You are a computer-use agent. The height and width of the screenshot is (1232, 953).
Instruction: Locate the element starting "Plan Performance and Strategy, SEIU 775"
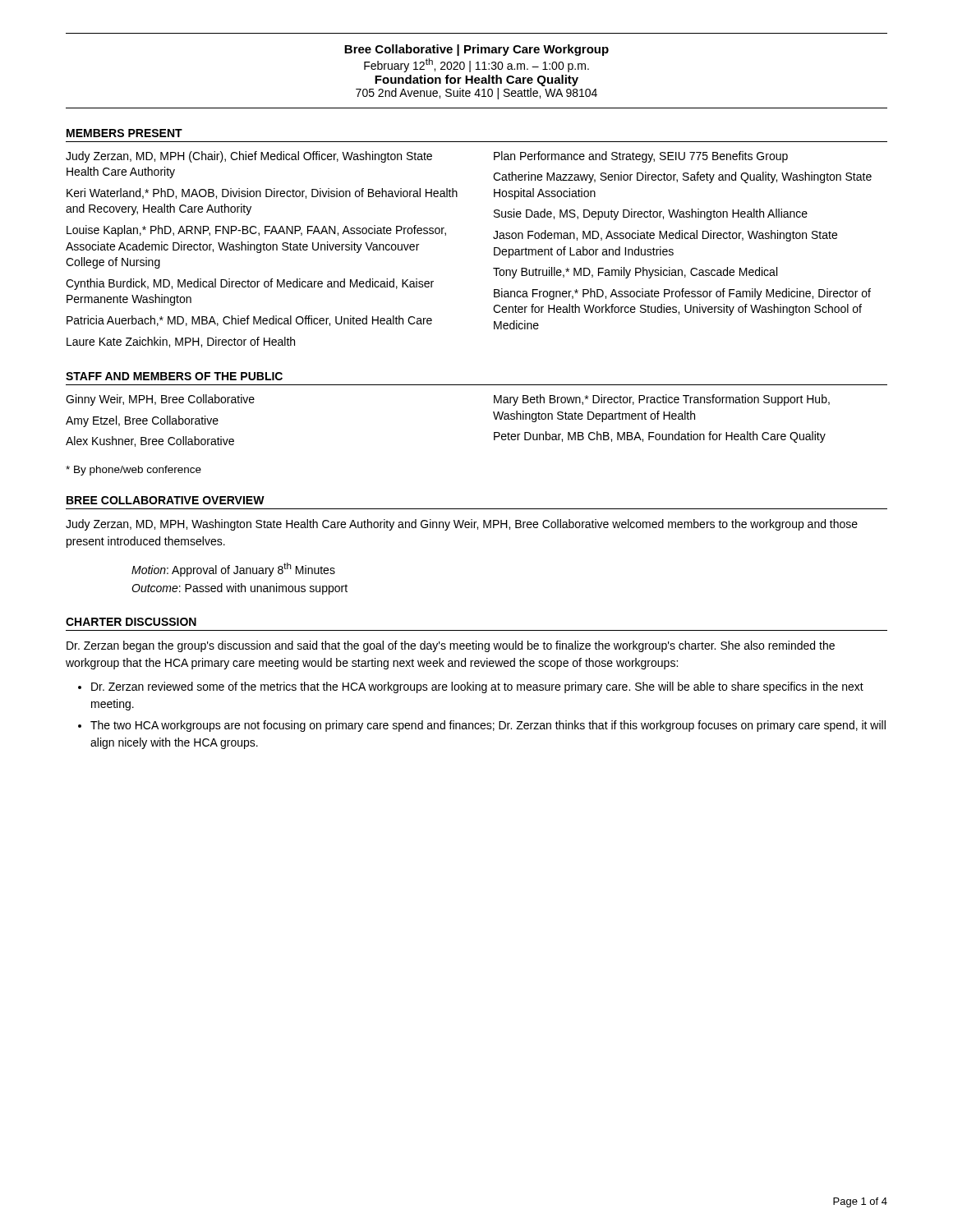pos(641,156)
